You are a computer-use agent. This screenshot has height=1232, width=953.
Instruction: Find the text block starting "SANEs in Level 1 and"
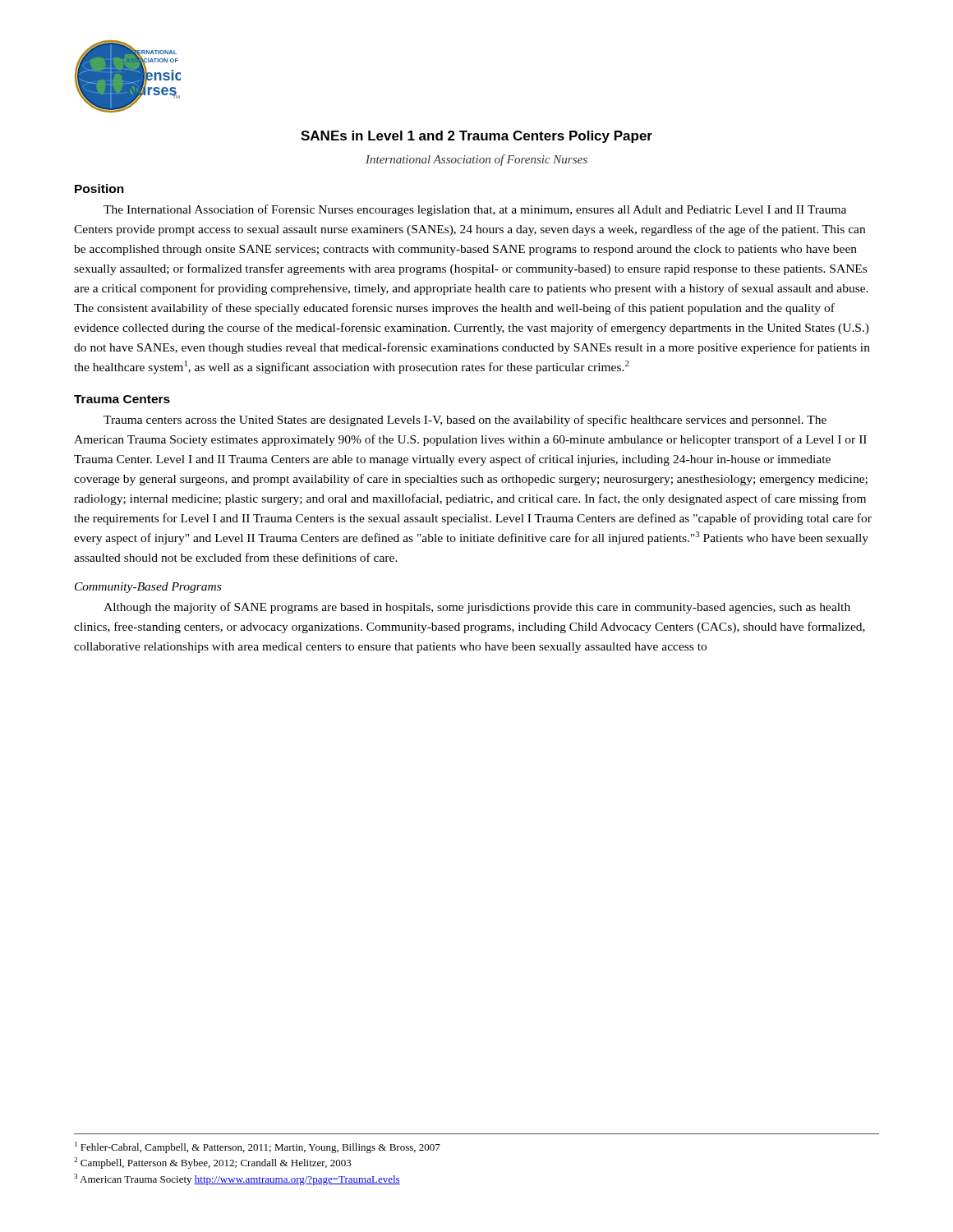point(476,136)
